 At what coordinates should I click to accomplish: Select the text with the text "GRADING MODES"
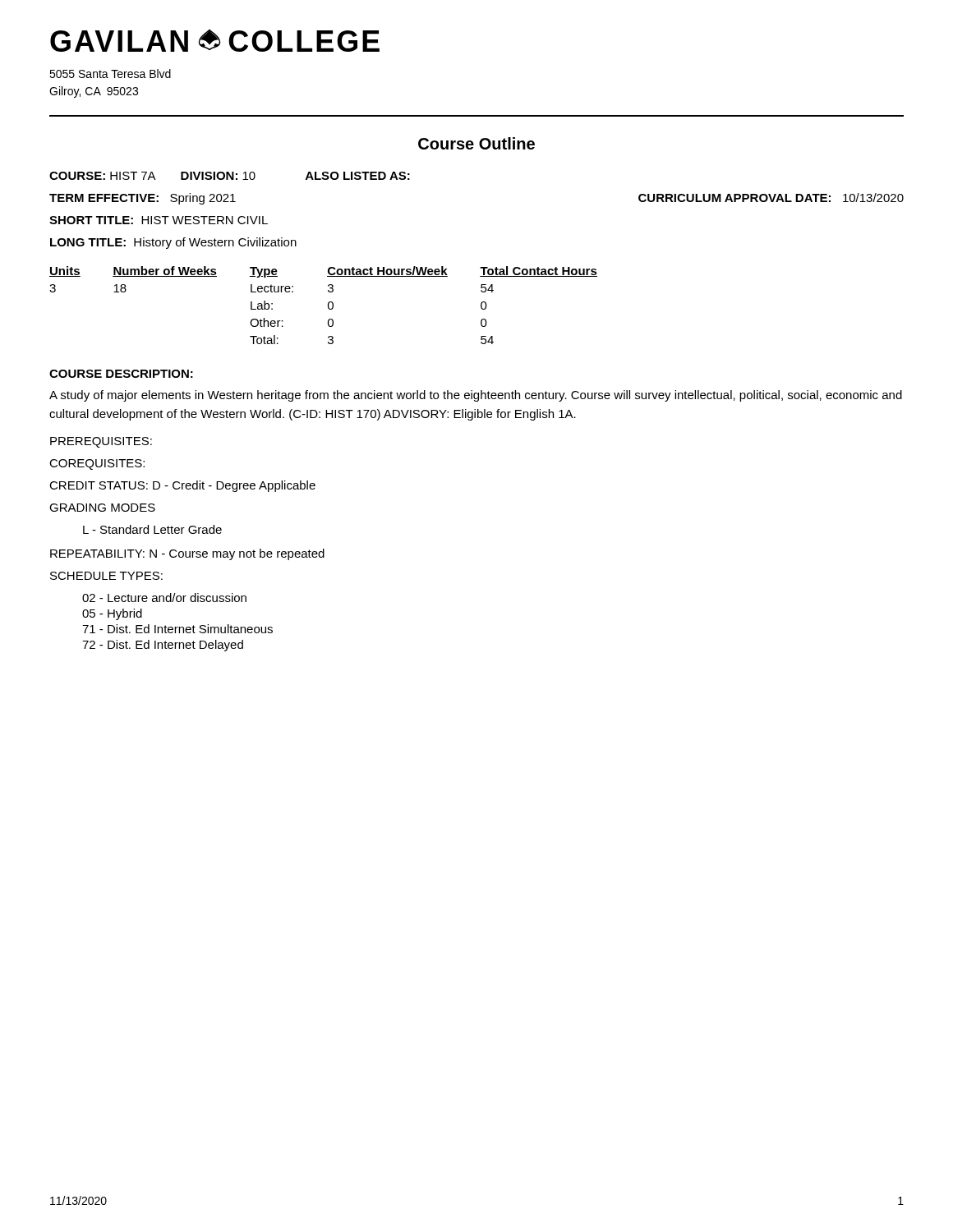[x=102, y=507]
